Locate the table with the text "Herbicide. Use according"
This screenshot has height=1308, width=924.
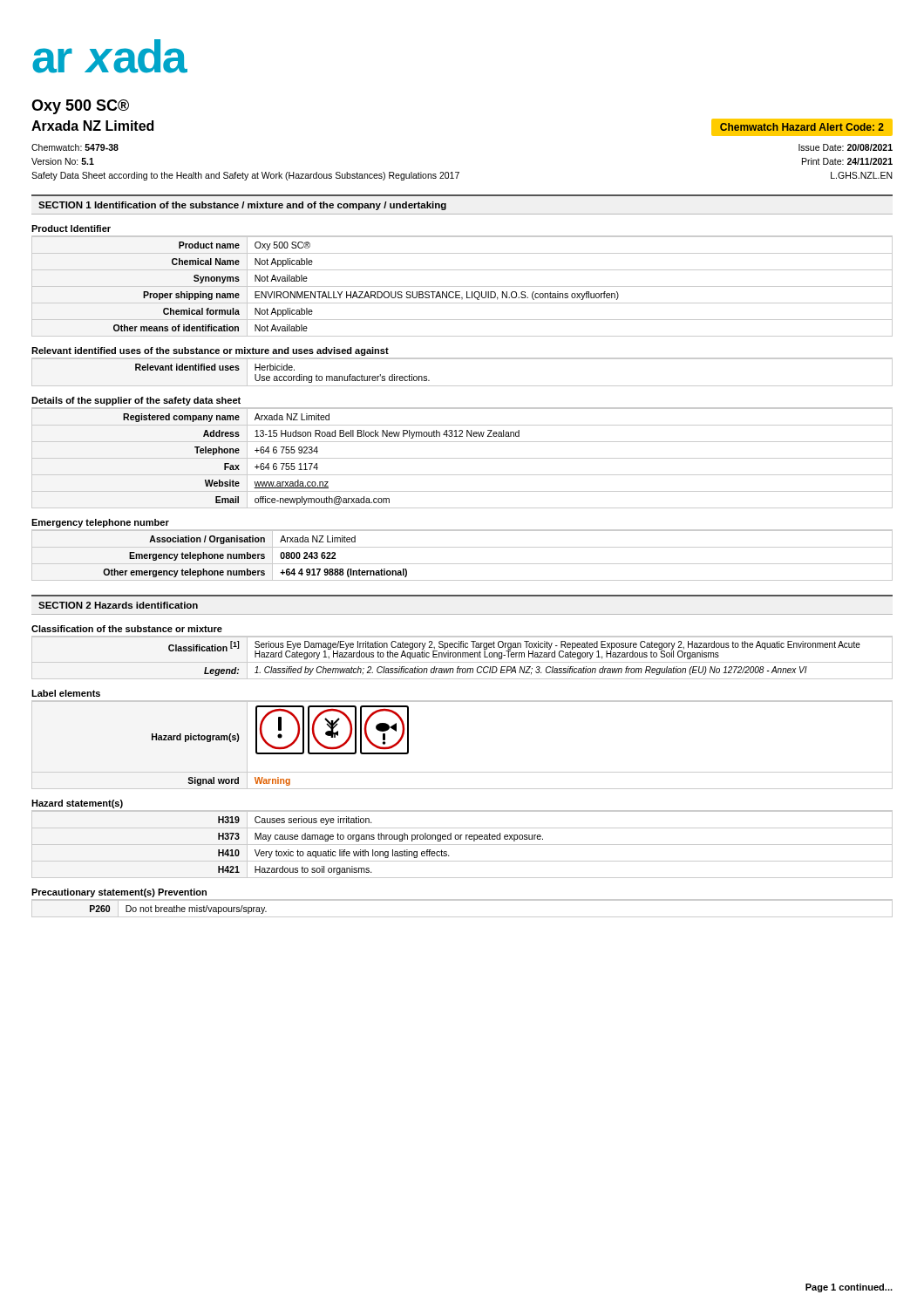click(462, 373)
